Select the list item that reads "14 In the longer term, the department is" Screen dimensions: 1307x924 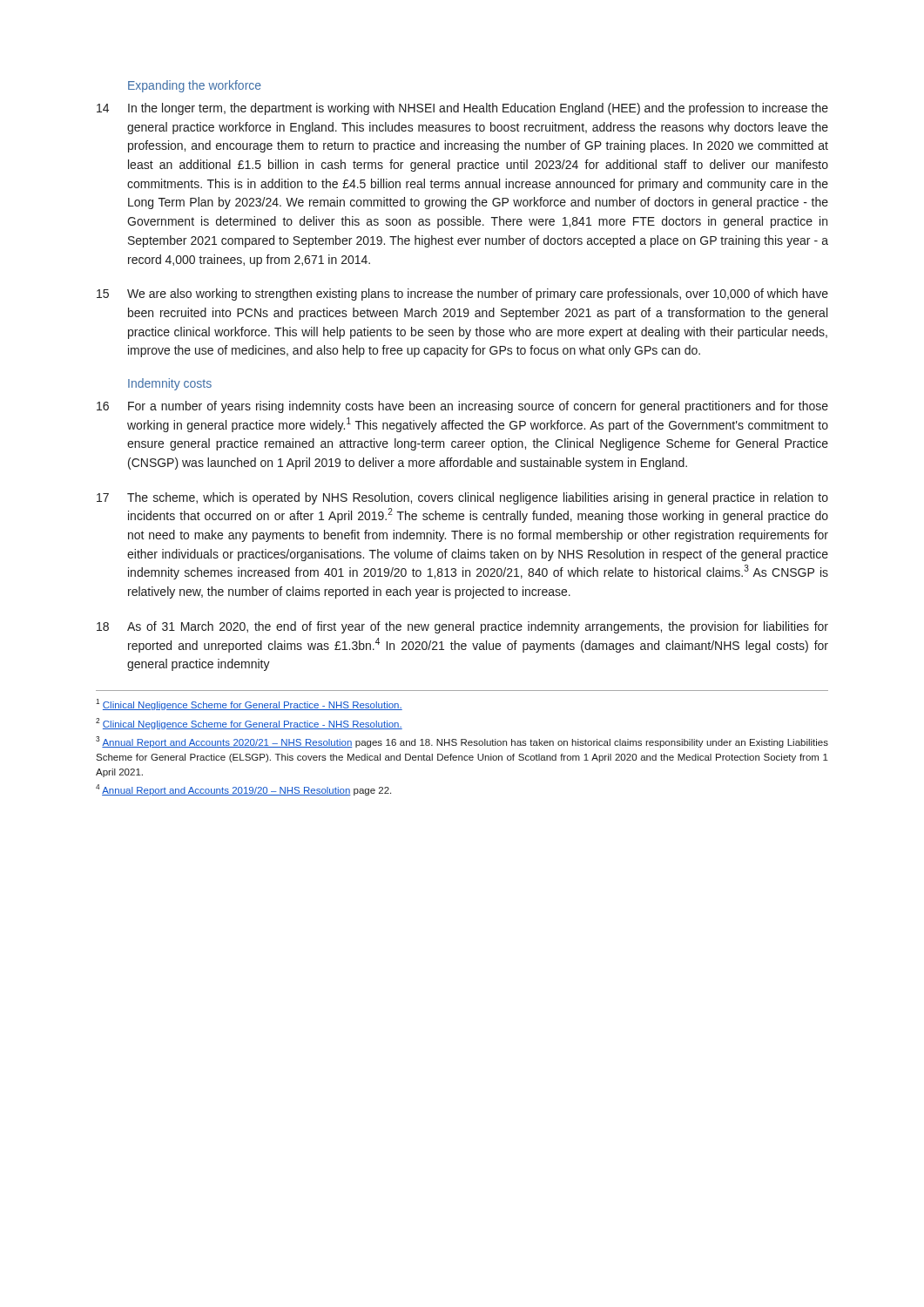pos(462,184)
